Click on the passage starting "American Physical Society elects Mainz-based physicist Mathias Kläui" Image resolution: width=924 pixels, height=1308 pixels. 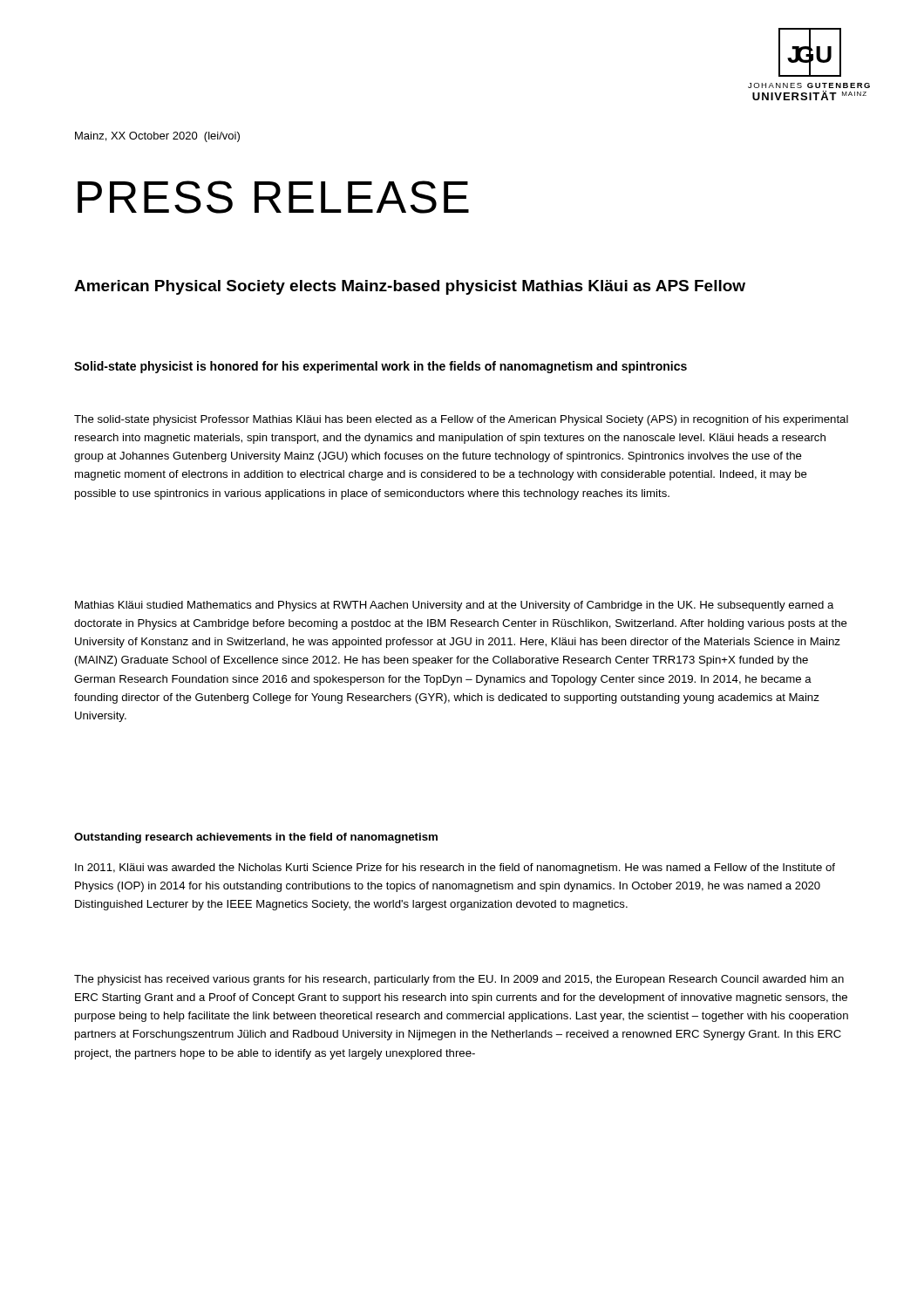coord(410,286)
